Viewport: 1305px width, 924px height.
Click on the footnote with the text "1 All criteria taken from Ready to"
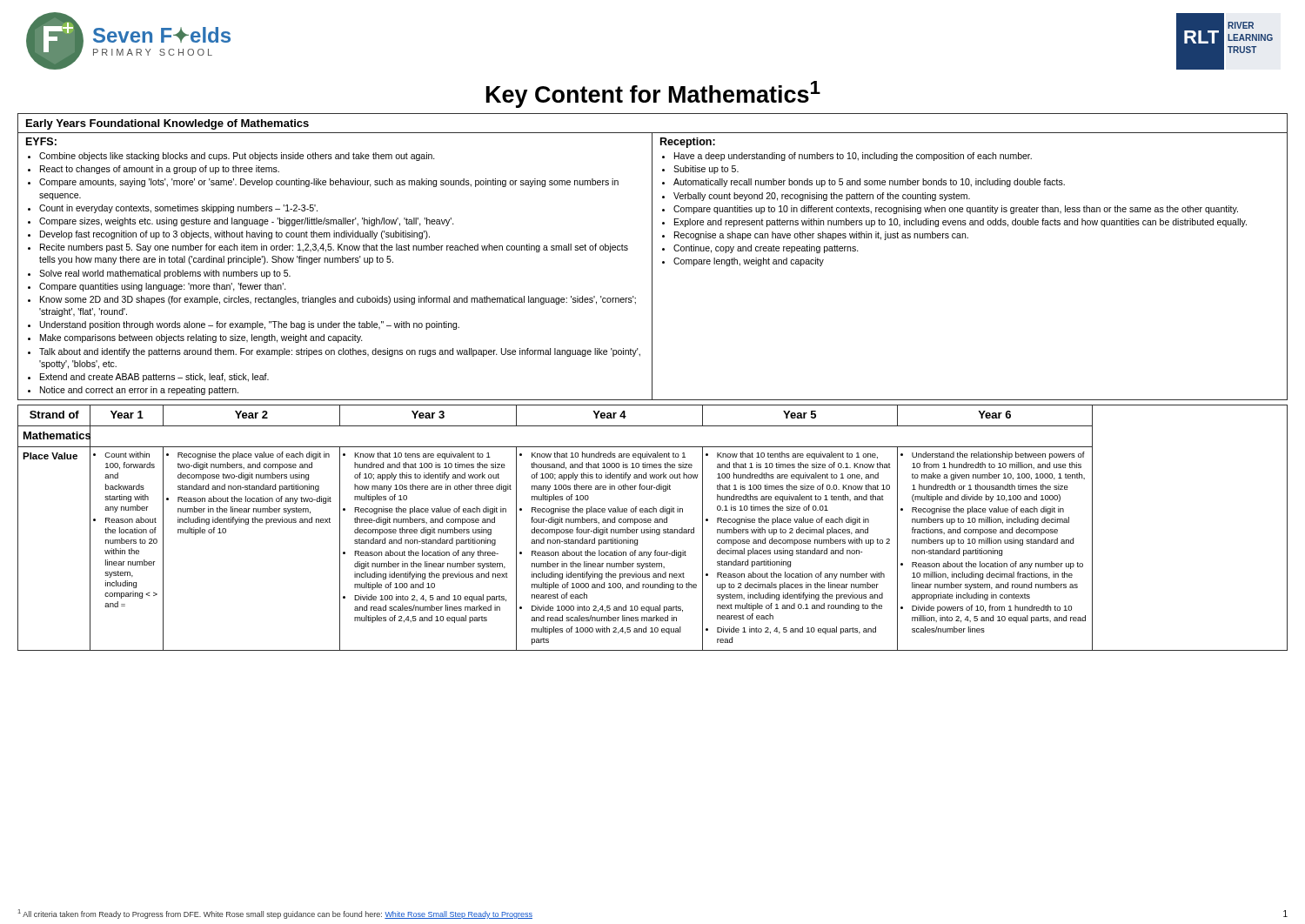pyautogui.click(x=275, y=913)
